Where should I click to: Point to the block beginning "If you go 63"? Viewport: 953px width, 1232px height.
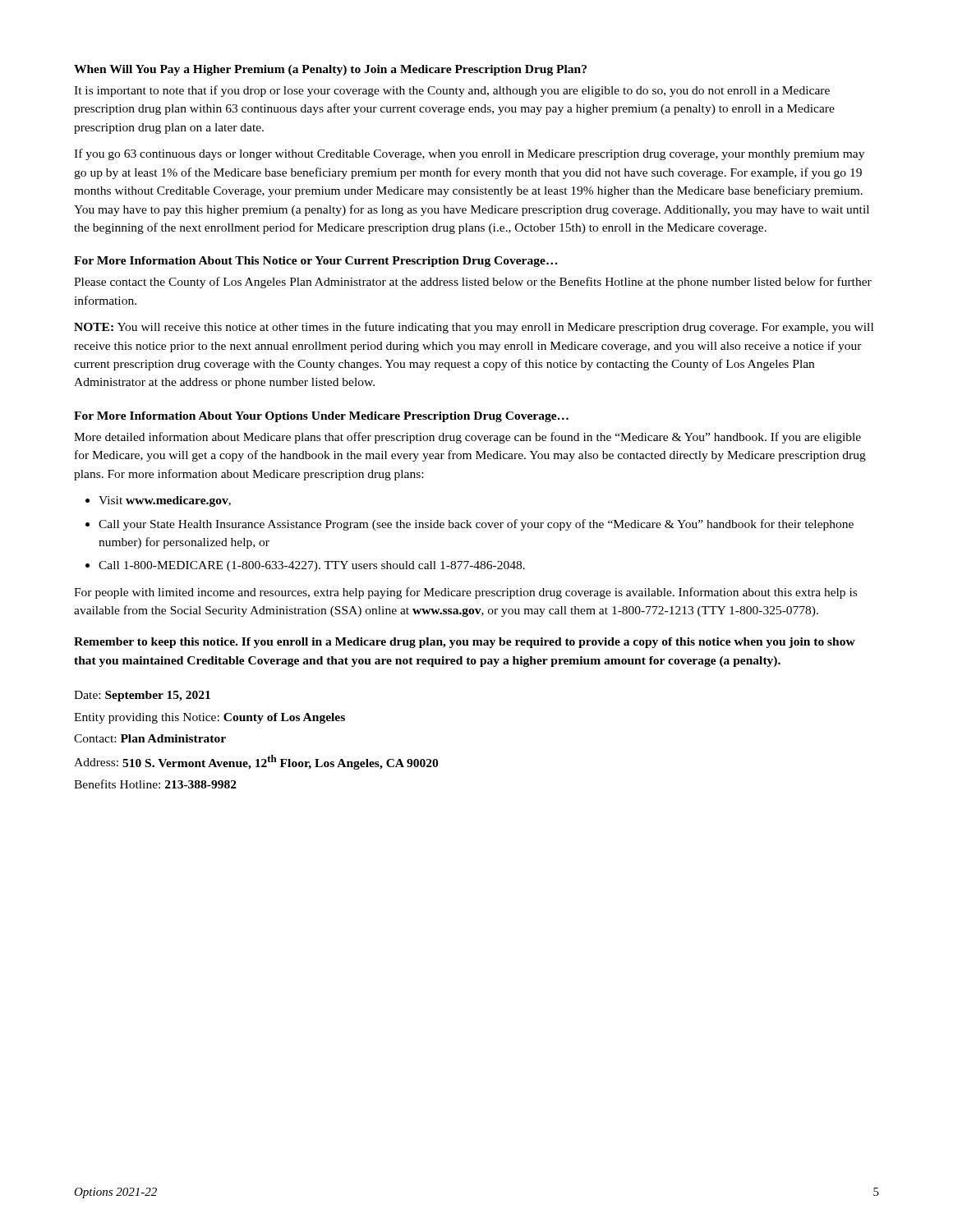tap(472, 190)
